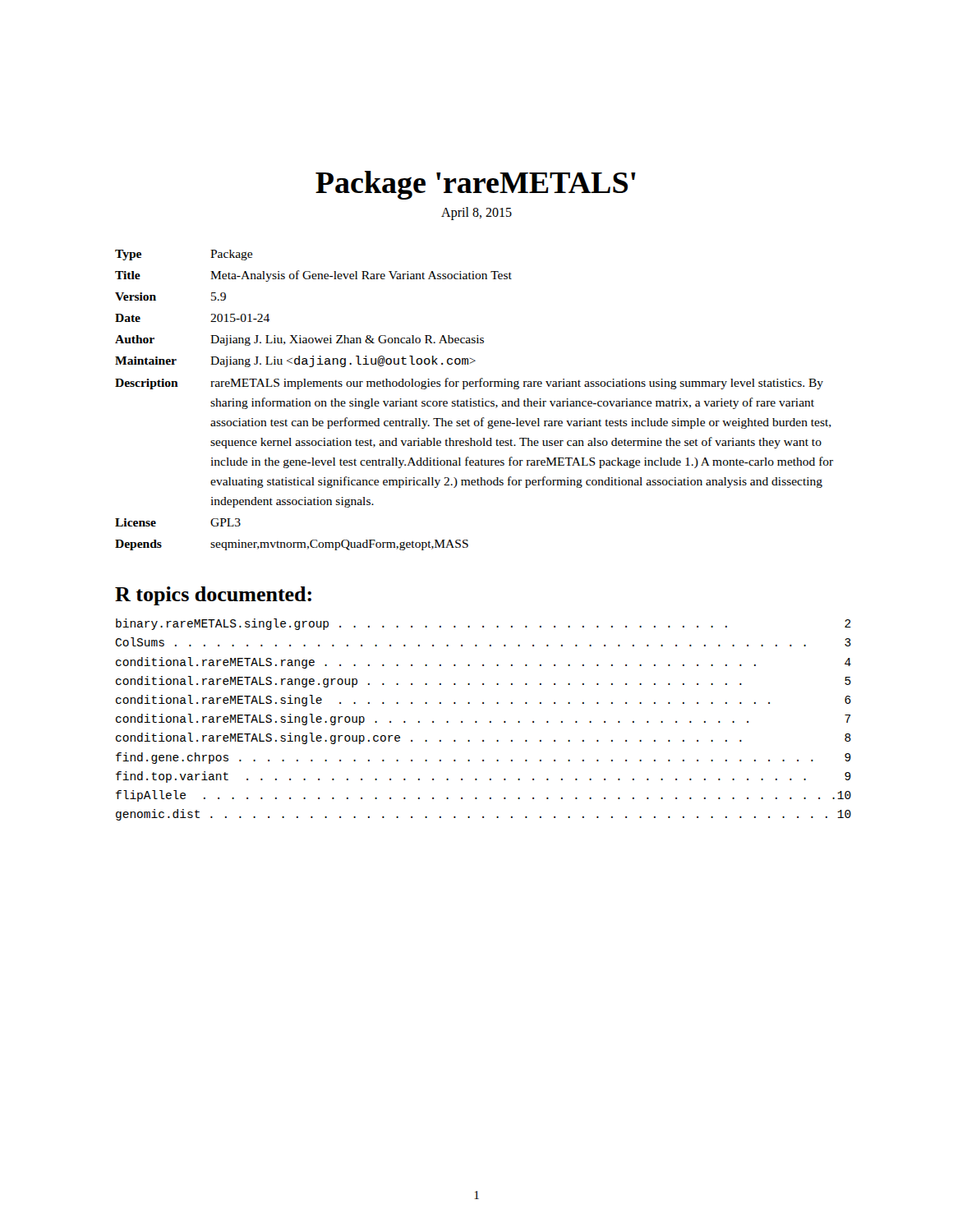Locate the table with the text "Dajiang J. Liu < dajiang.liu@outlook.com"
Viewport: 953px width, 1232px height.
pyautogui.click(x=476, y=399)
